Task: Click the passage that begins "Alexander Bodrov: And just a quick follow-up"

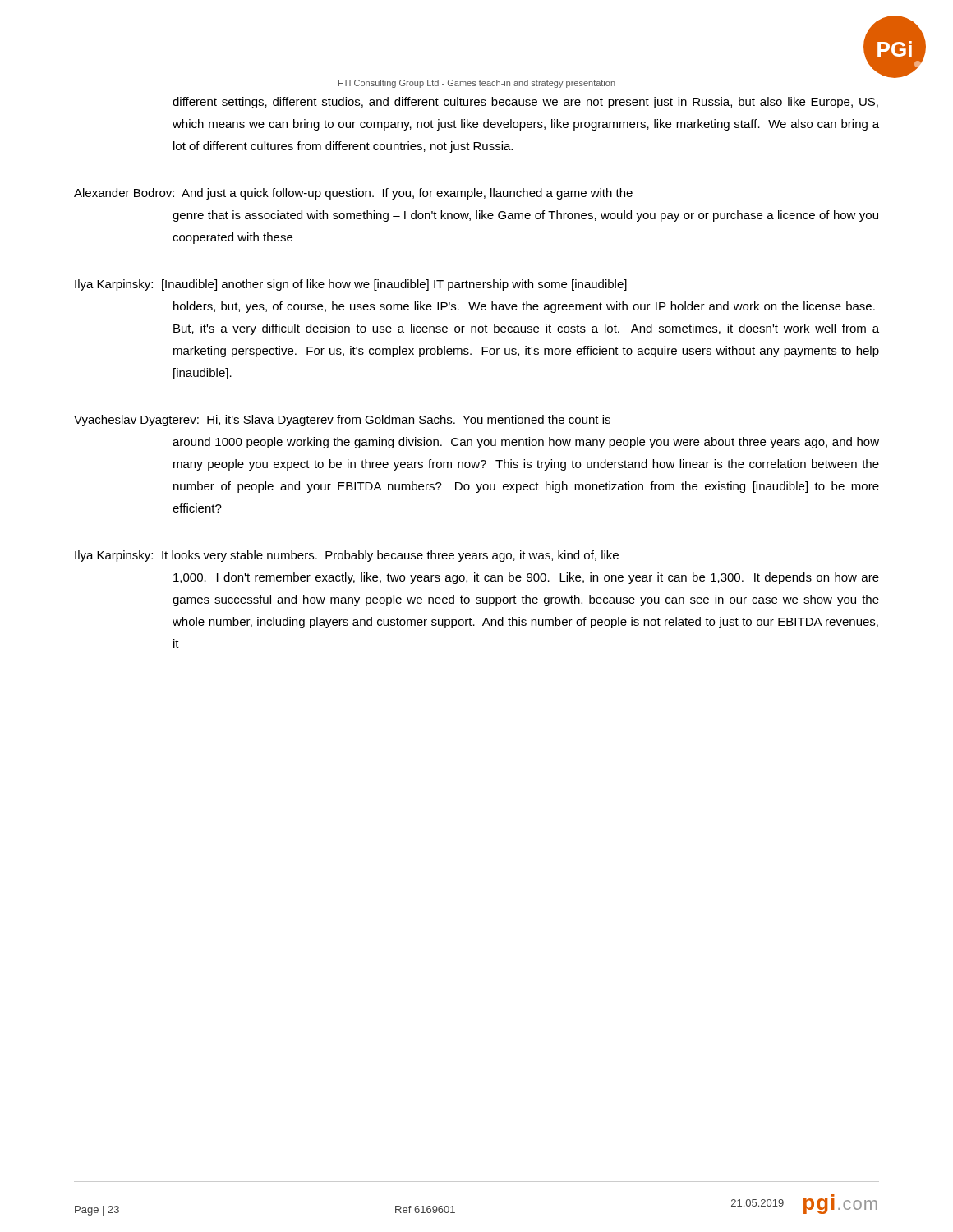Action: pos(476,215)
